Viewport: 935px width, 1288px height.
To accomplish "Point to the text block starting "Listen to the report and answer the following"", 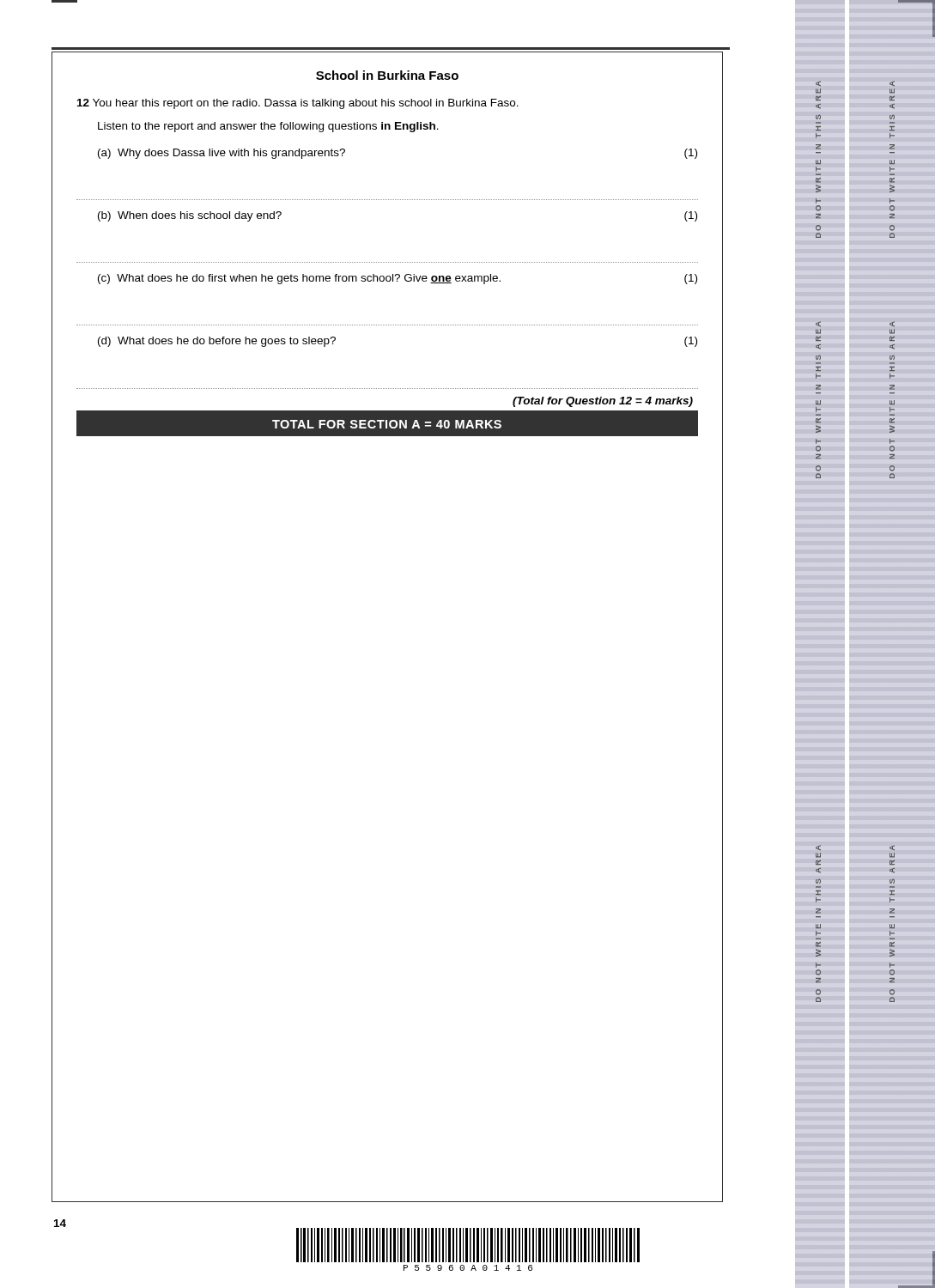I will click(x=268, y=126).
